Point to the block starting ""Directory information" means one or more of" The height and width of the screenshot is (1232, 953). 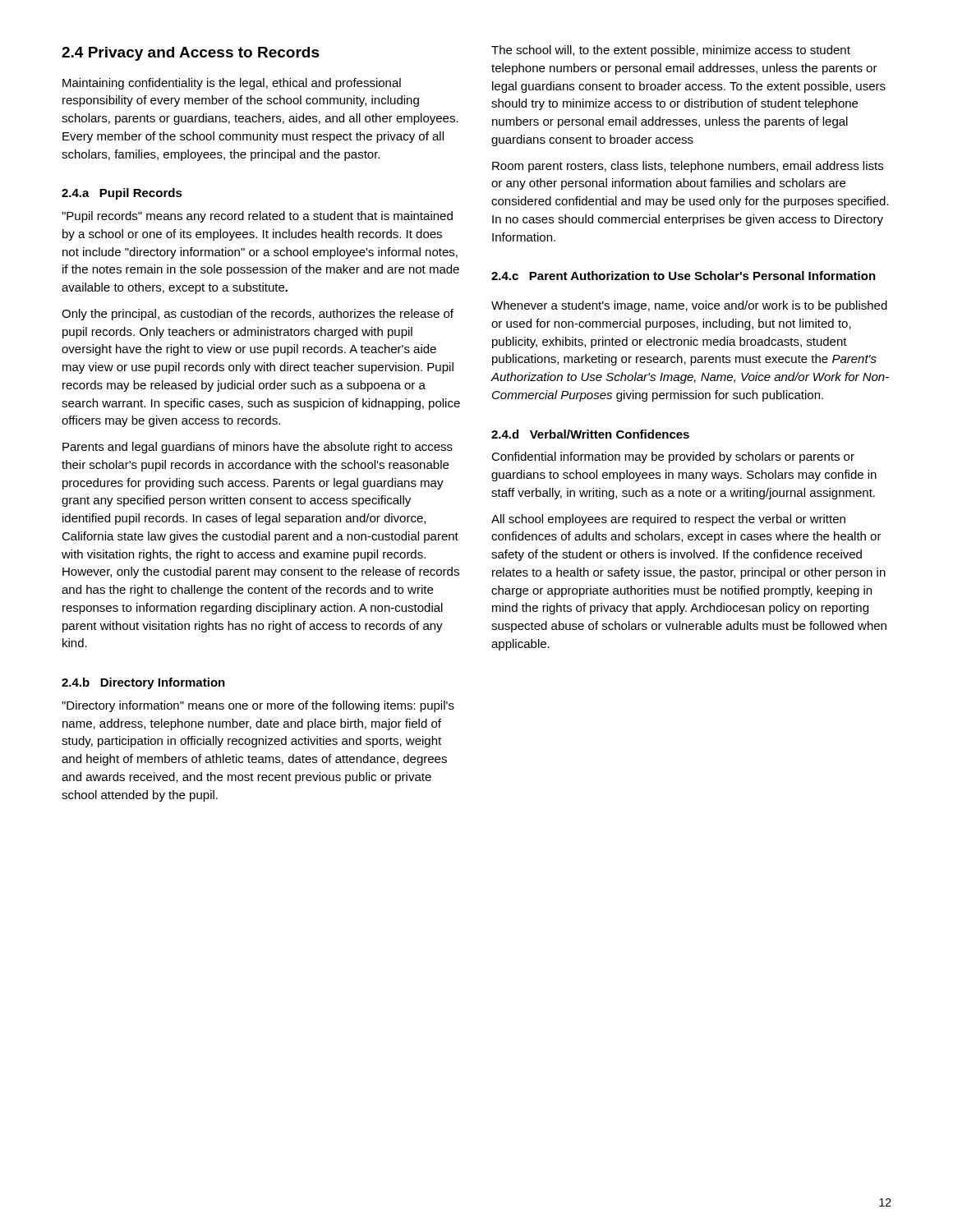point(262,750)
